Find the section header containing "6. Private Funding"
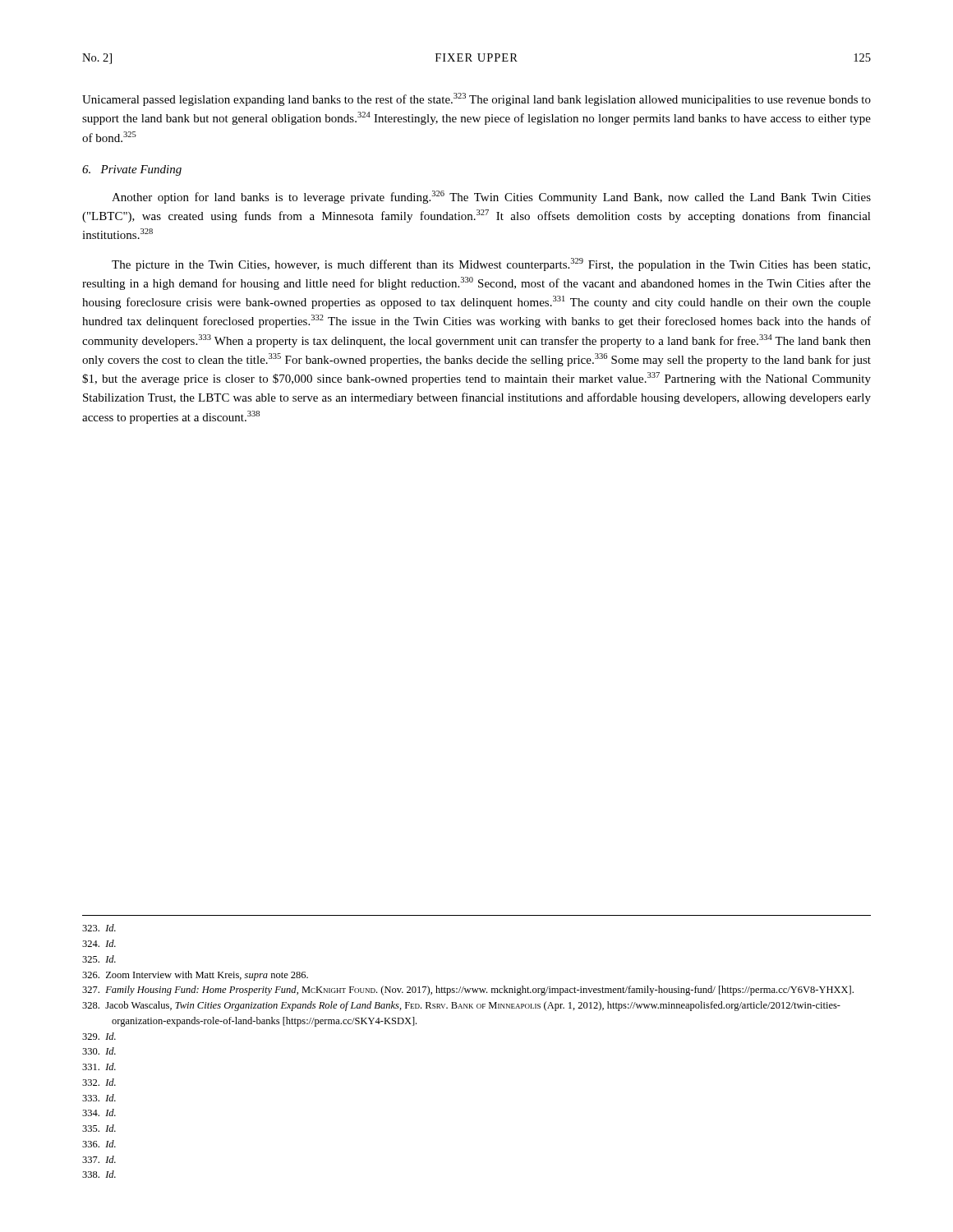 (x=132, y=169)
